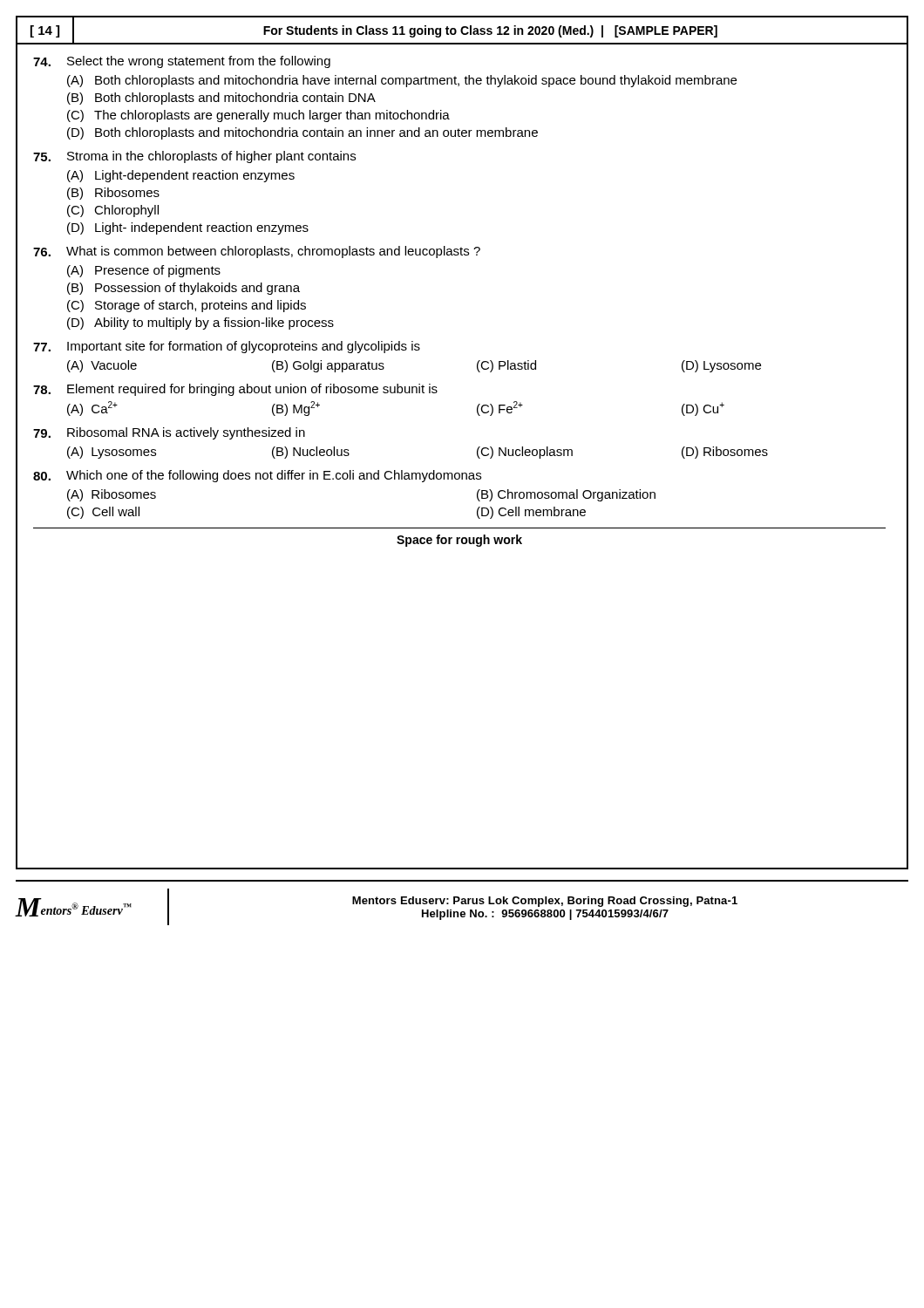Navigate to the text starting "79. Ribosomal RNA is"
The image size is (924, 1308).
pos(169,433)
